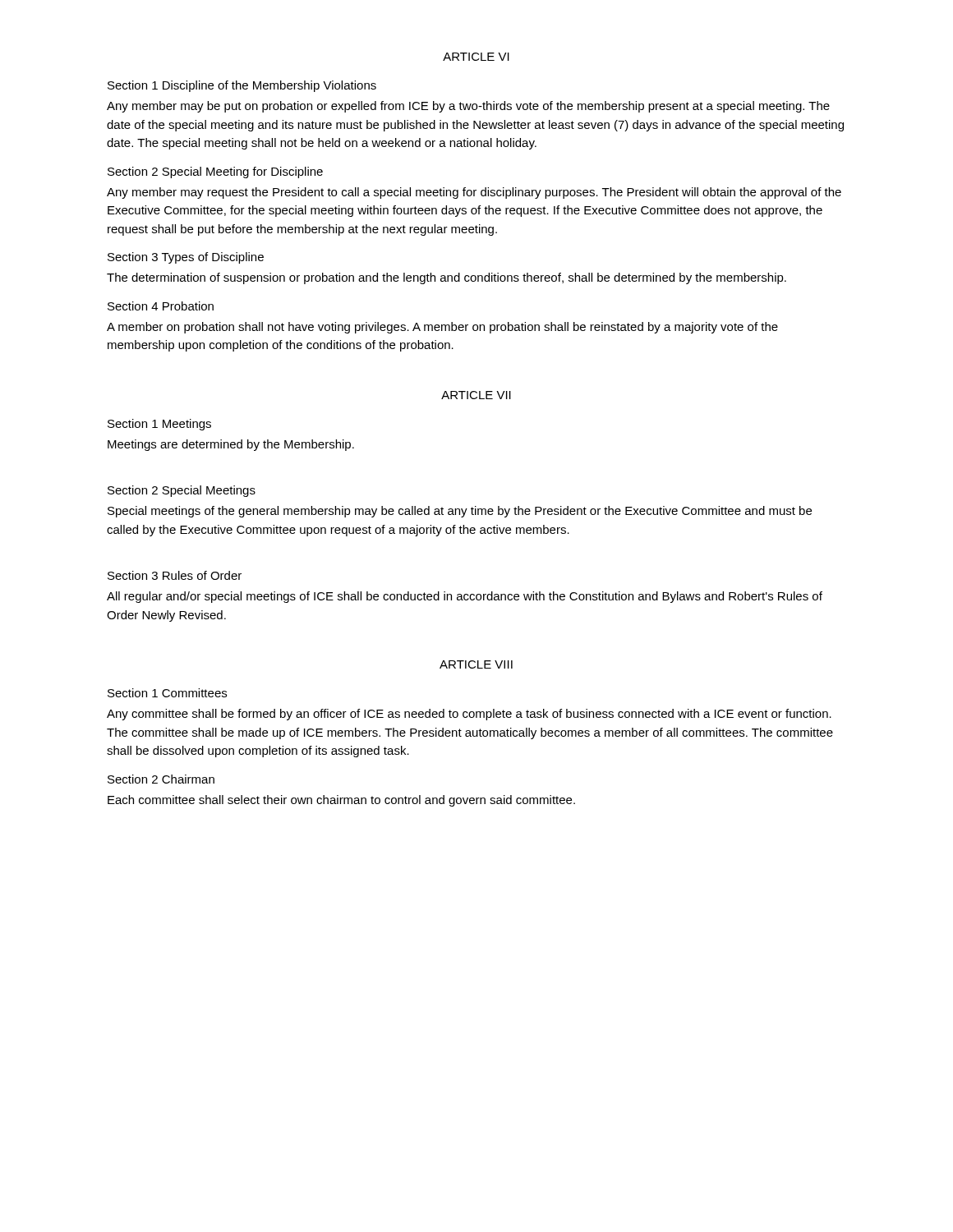Point to the element starting "Special meetings of the"
The image size is (953, 1232).
point(460,520)
